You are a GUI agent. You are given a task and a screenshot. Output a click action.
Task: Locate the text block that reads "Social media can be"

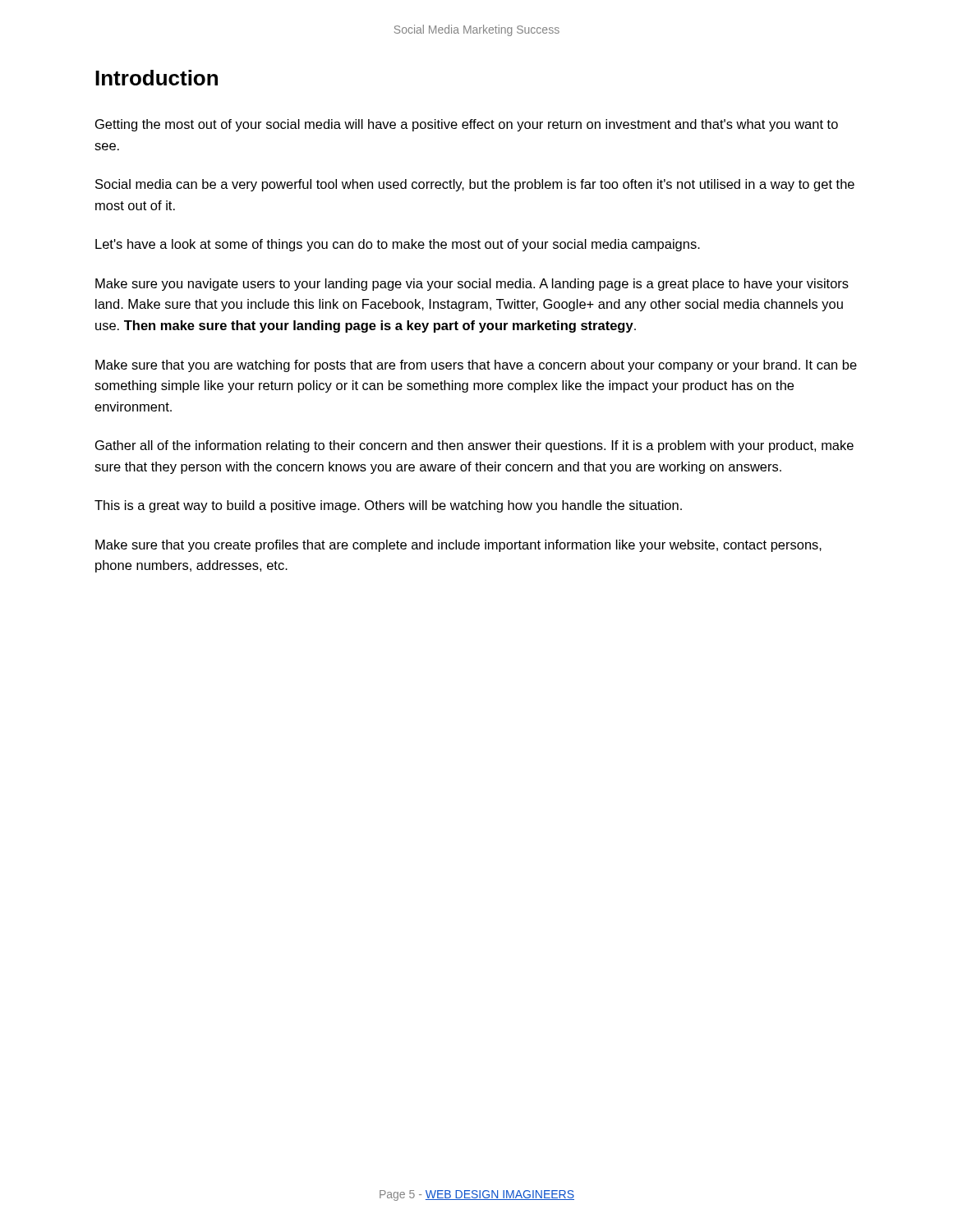475,195
